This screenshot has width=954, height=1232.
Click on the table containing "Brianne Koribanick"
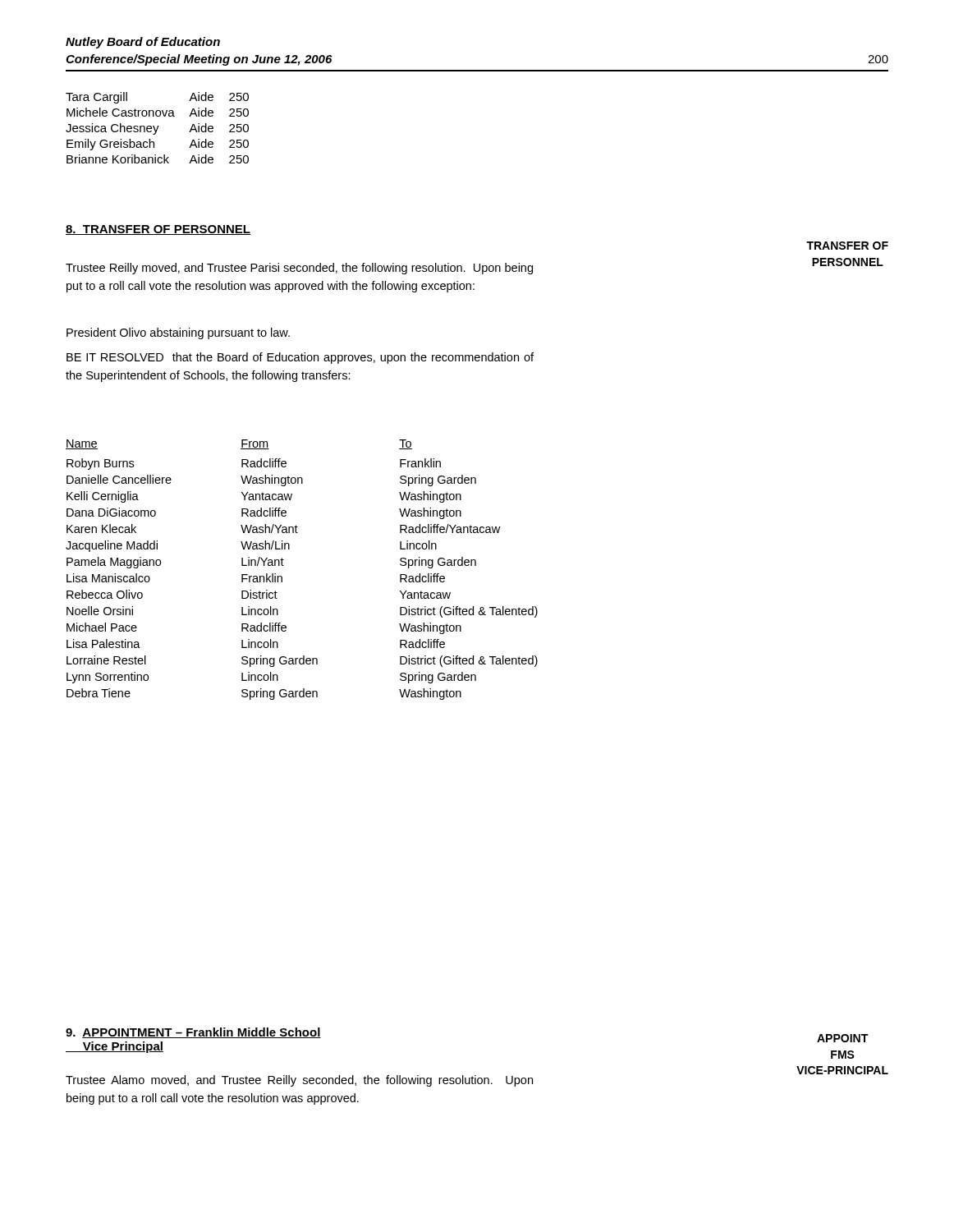pos(165,128)
